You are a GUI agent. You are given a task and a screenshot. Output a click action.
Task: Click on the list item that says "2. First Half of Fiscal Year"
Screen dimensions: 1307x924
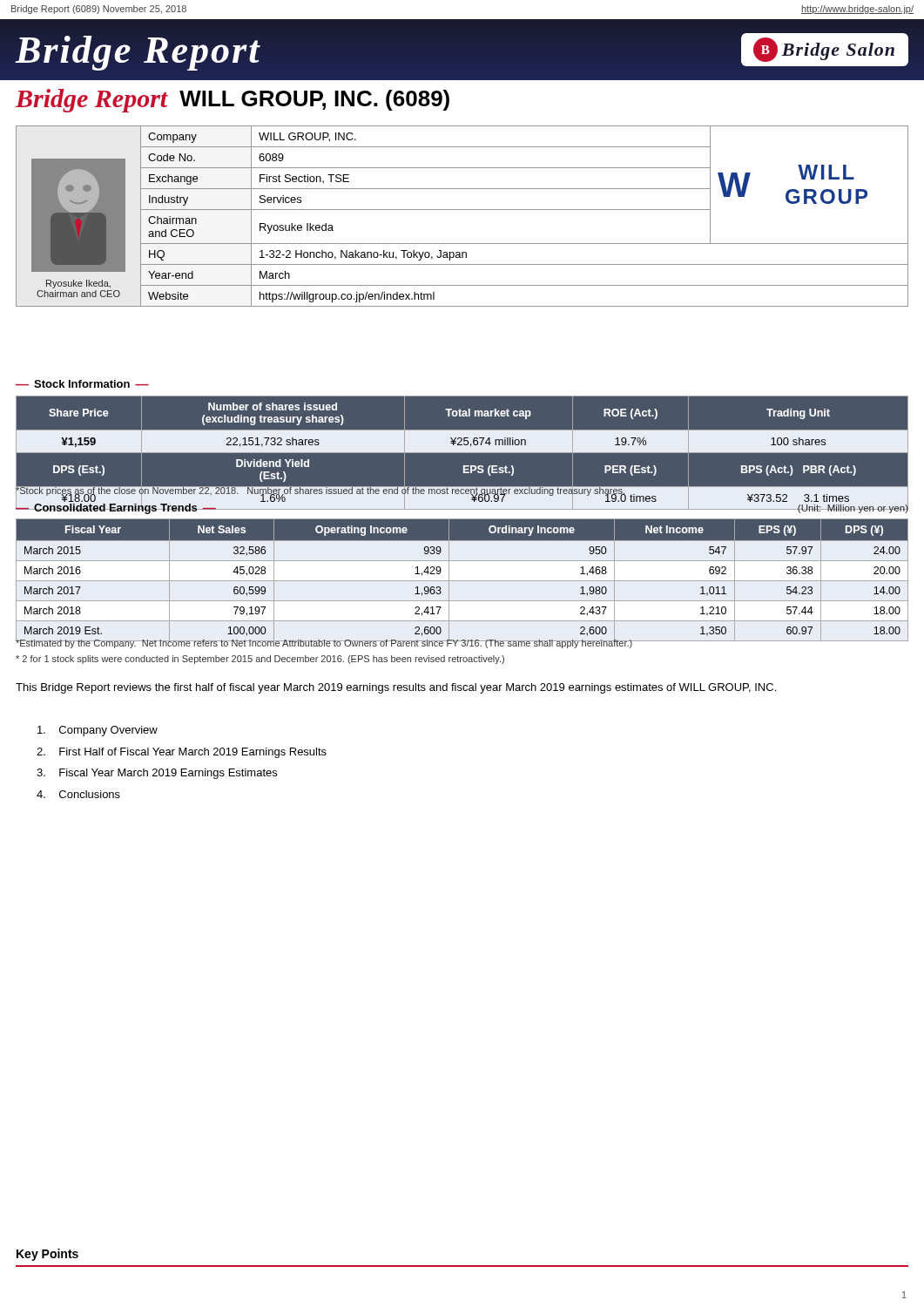pos(182,751)
